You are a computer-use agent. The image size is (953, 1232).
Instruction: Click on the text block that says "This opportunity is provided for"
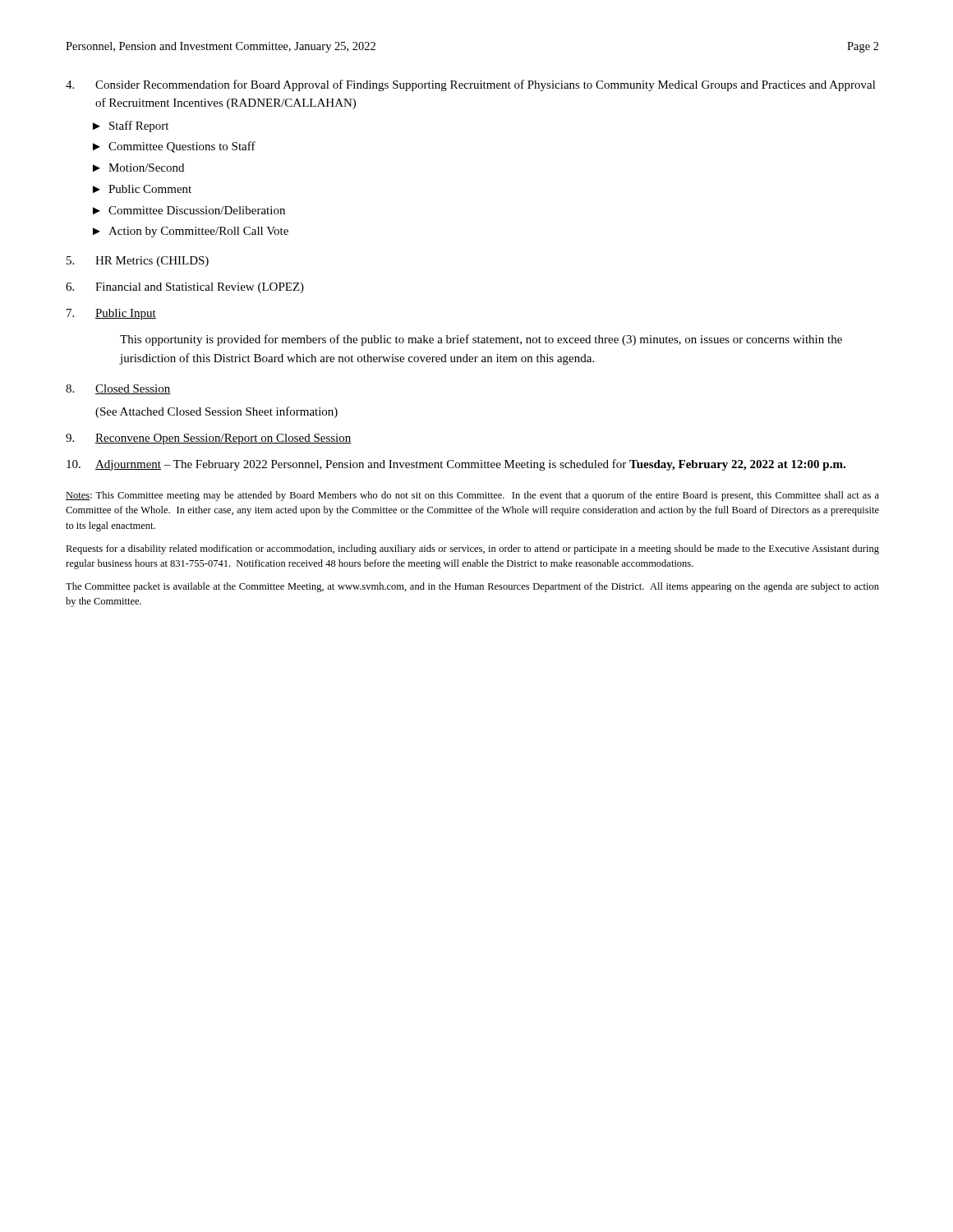(481, 349)
